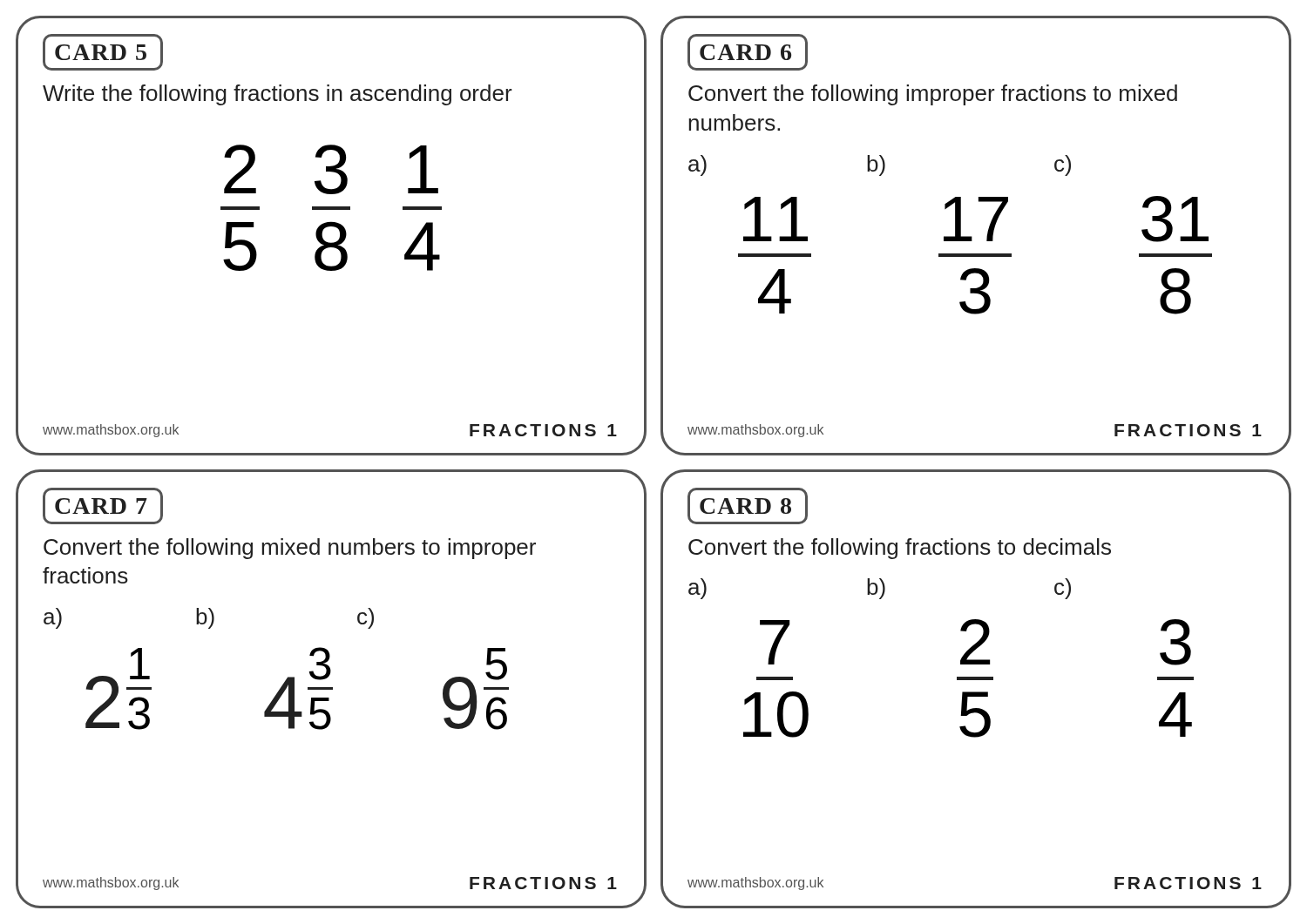Click the formula that begins "7 10 2 5 3"
The height and width of the screenshot is (924, 1307).
pyautogui.click(x=975, y=679)
